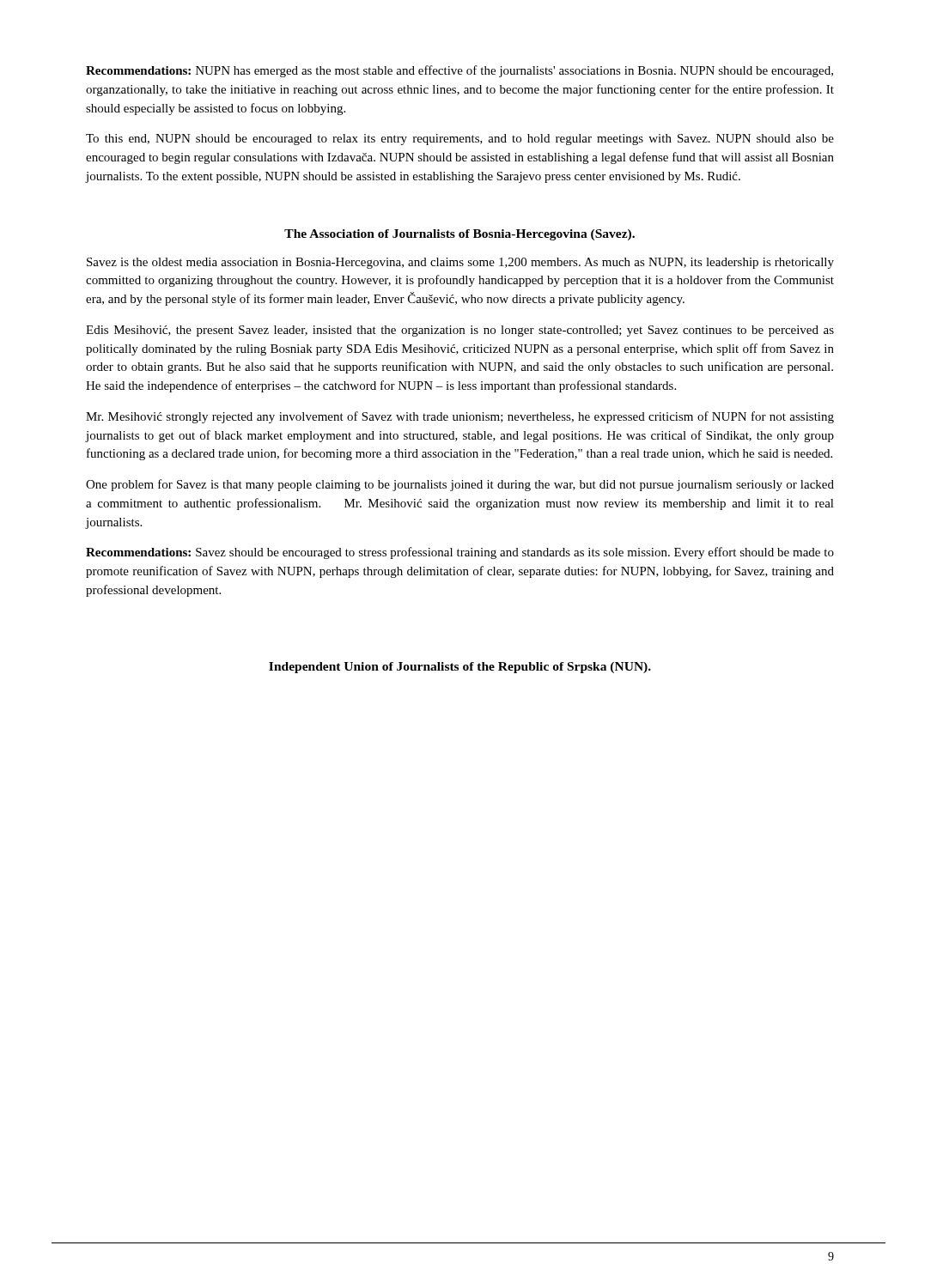Navigate to the region starting "Recommendations: NUPN has emerged as the most"
The height and width of the screenshot is (1288, 937).
(460, 89)
